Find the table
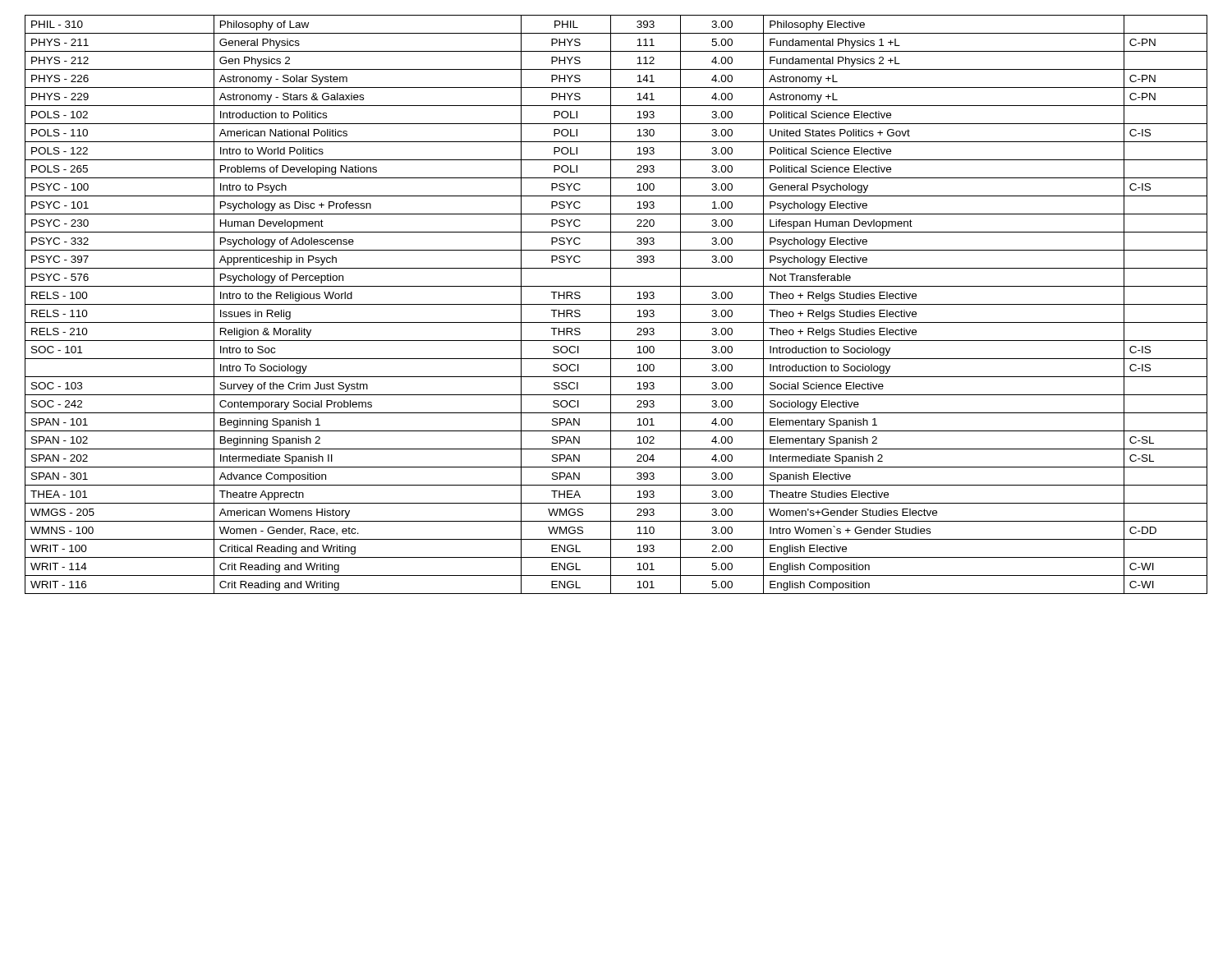1232x953 pixels. tap(616, 304)
